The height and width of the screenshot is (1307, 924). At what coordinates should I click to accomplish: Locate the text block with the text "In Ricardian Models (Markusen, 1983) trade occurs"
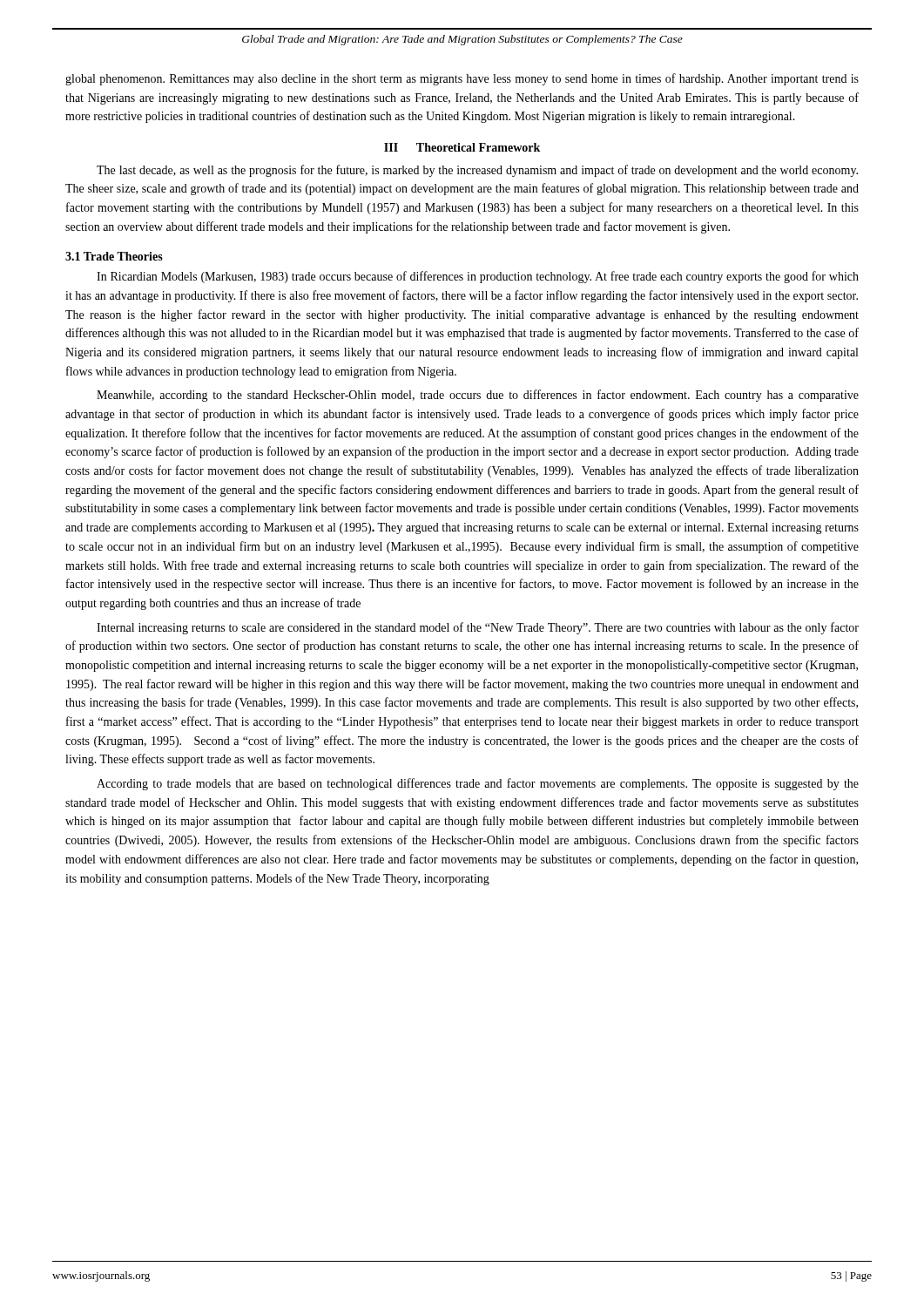pos(462,324)
